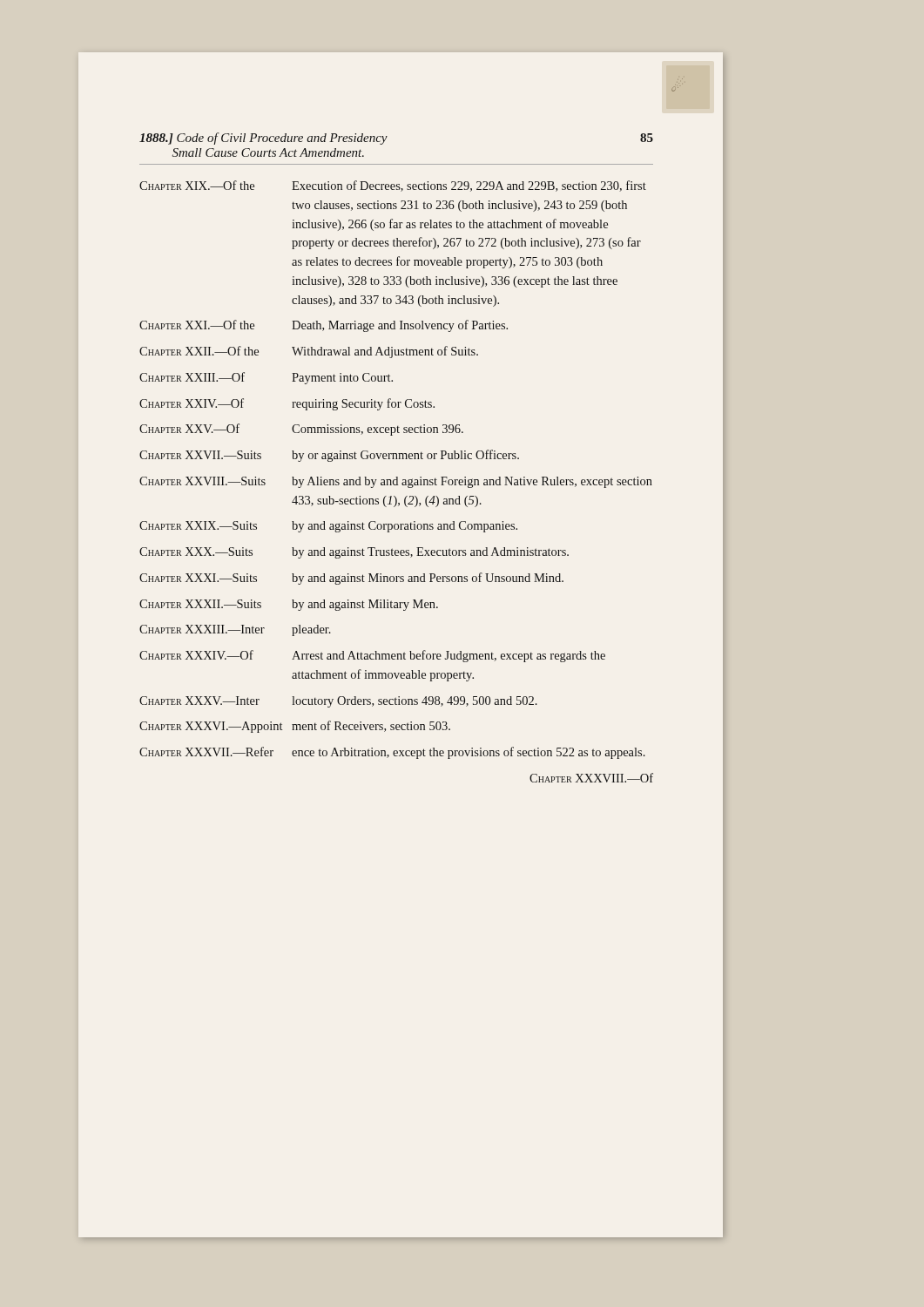
Task: Find the list item that reads "Chapter XXXVII.—Refer ence"
Action: coord(396,753)
